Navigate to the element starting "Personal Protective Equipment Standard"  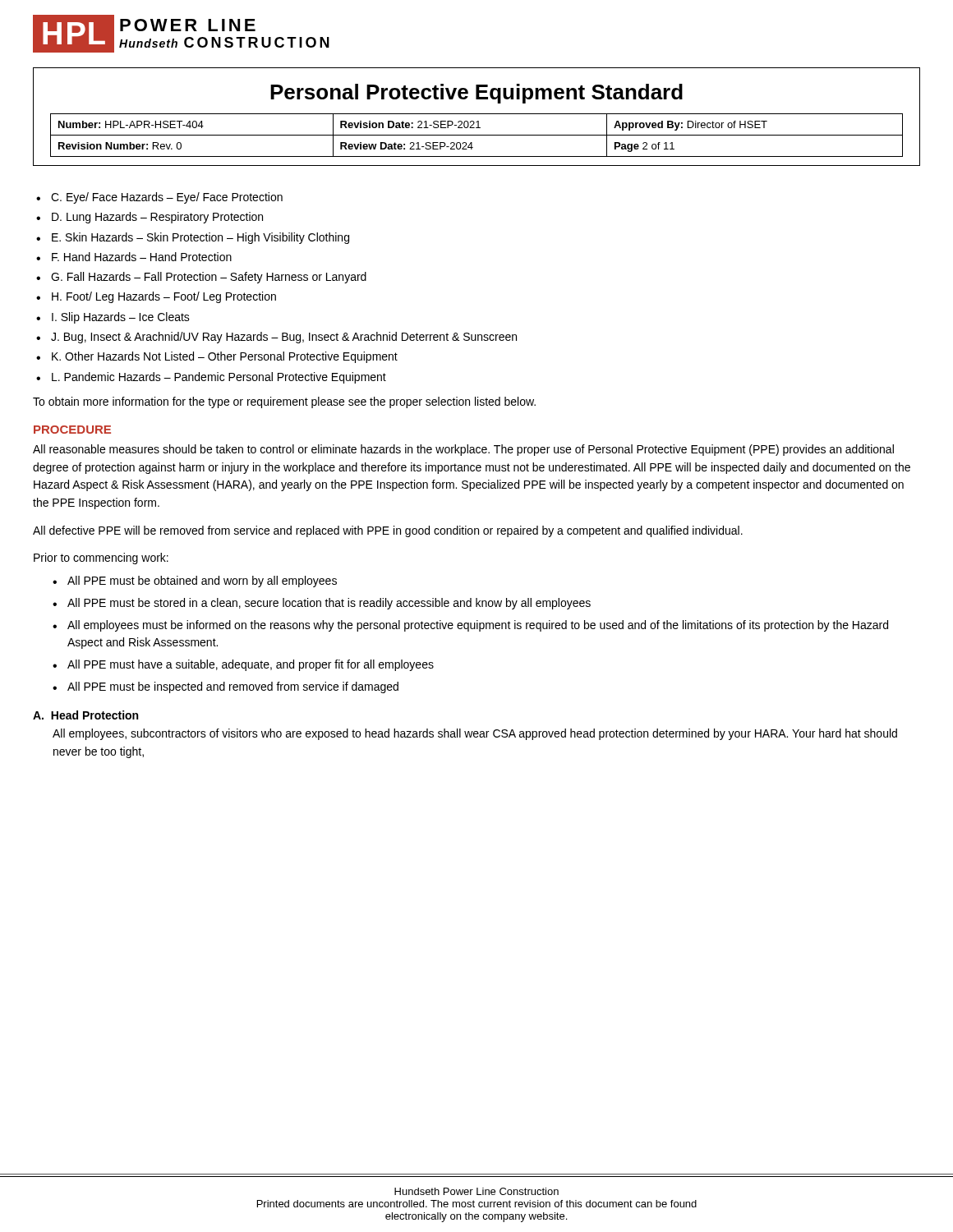pos(476,92)
